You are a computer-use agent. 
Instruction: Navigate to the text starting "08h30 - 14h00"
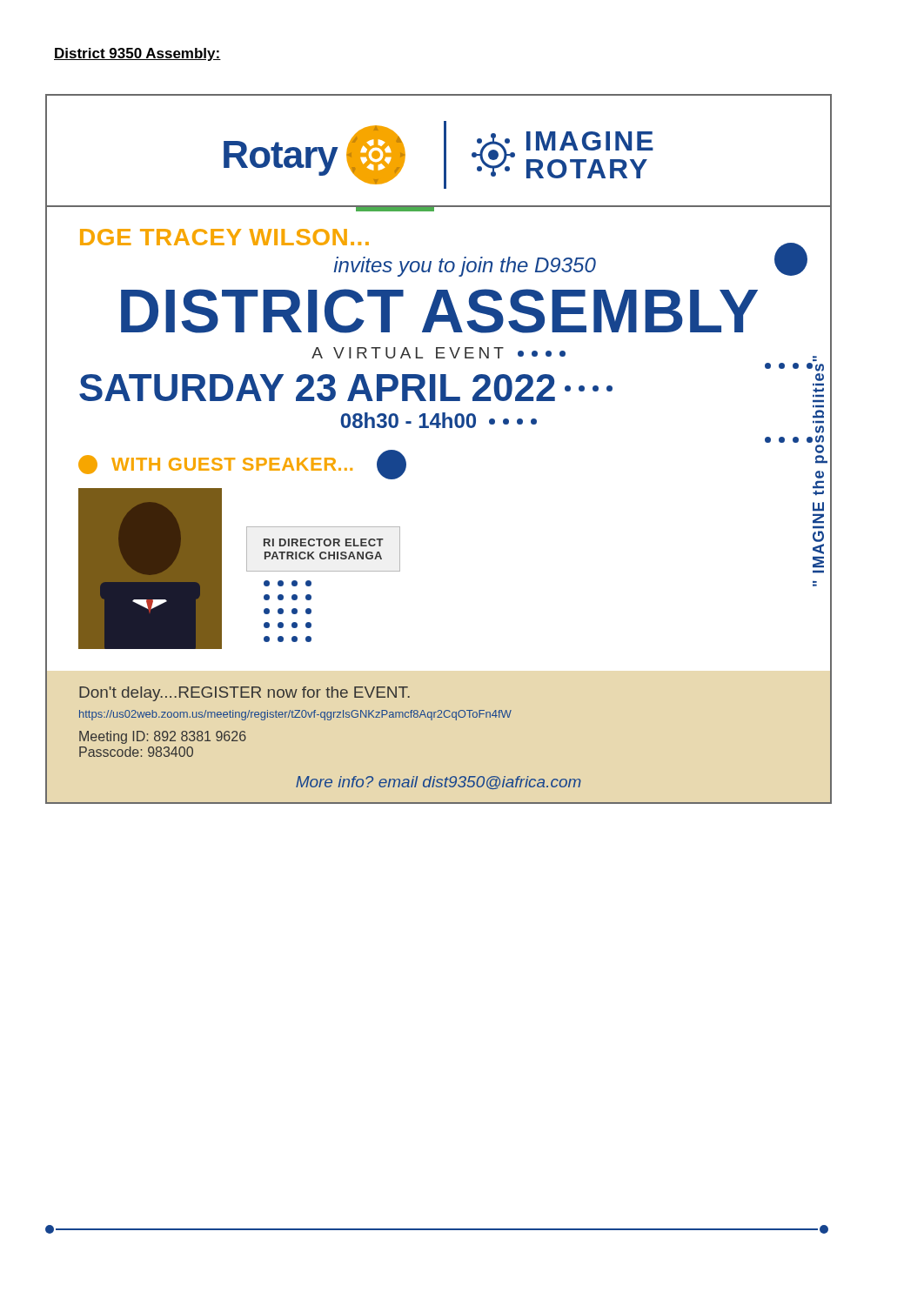409,421
